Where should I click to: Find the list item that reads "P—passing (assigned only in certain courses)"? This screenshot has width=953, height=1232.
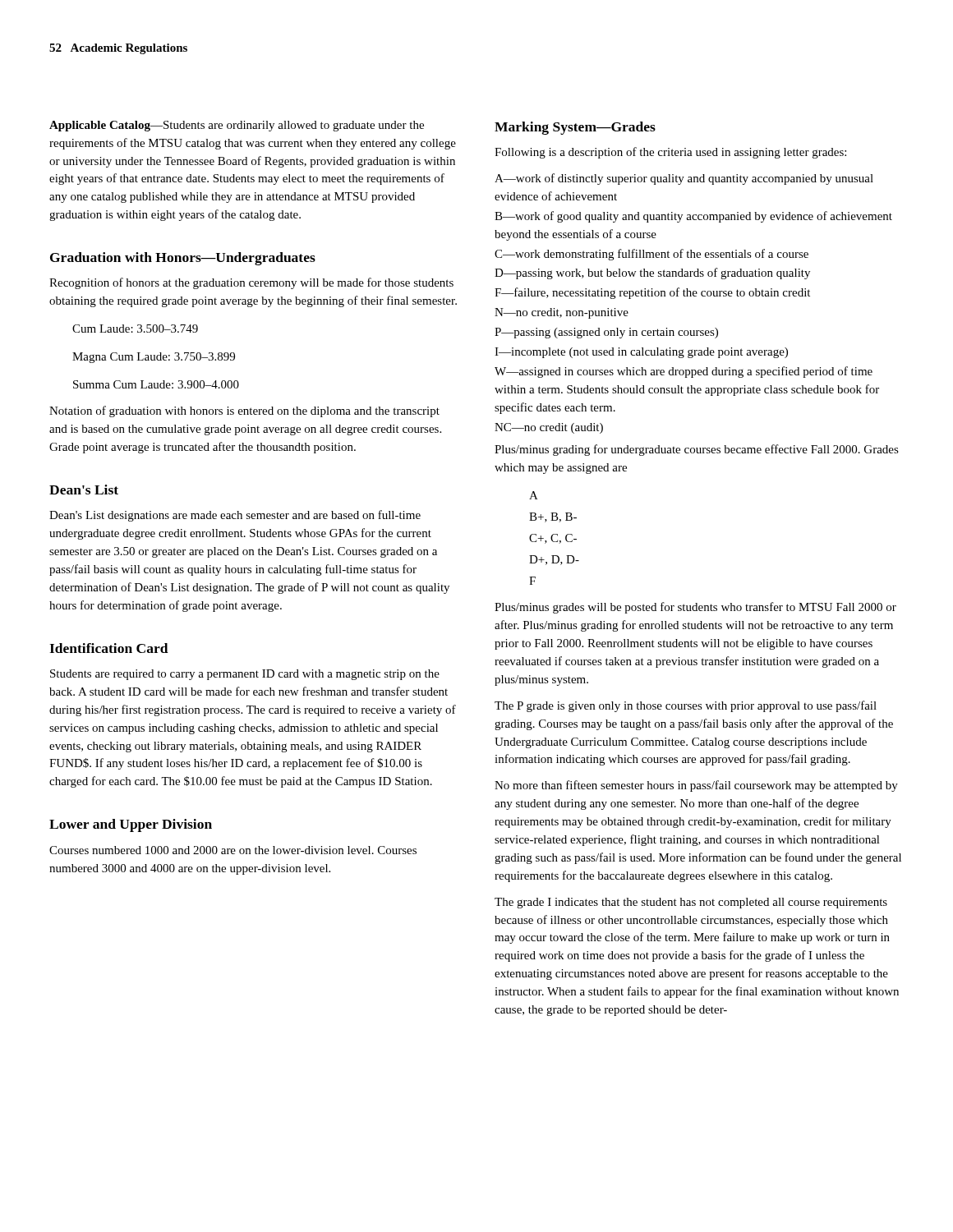(607, 332)
